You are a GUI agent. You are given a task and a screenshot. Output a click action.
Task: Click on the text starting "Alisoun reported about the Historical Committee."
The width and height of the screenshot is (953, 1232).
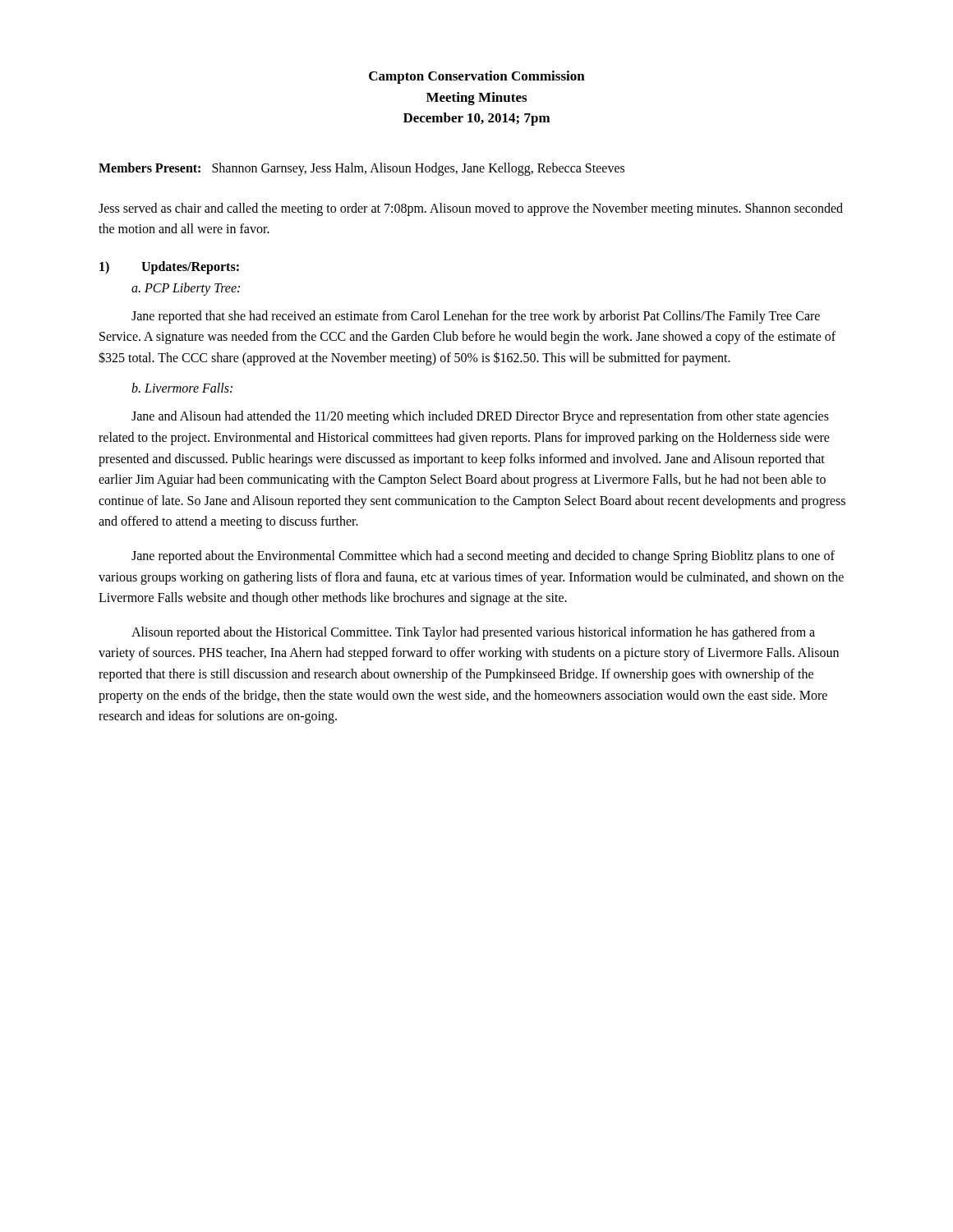(x=469, y=674)
